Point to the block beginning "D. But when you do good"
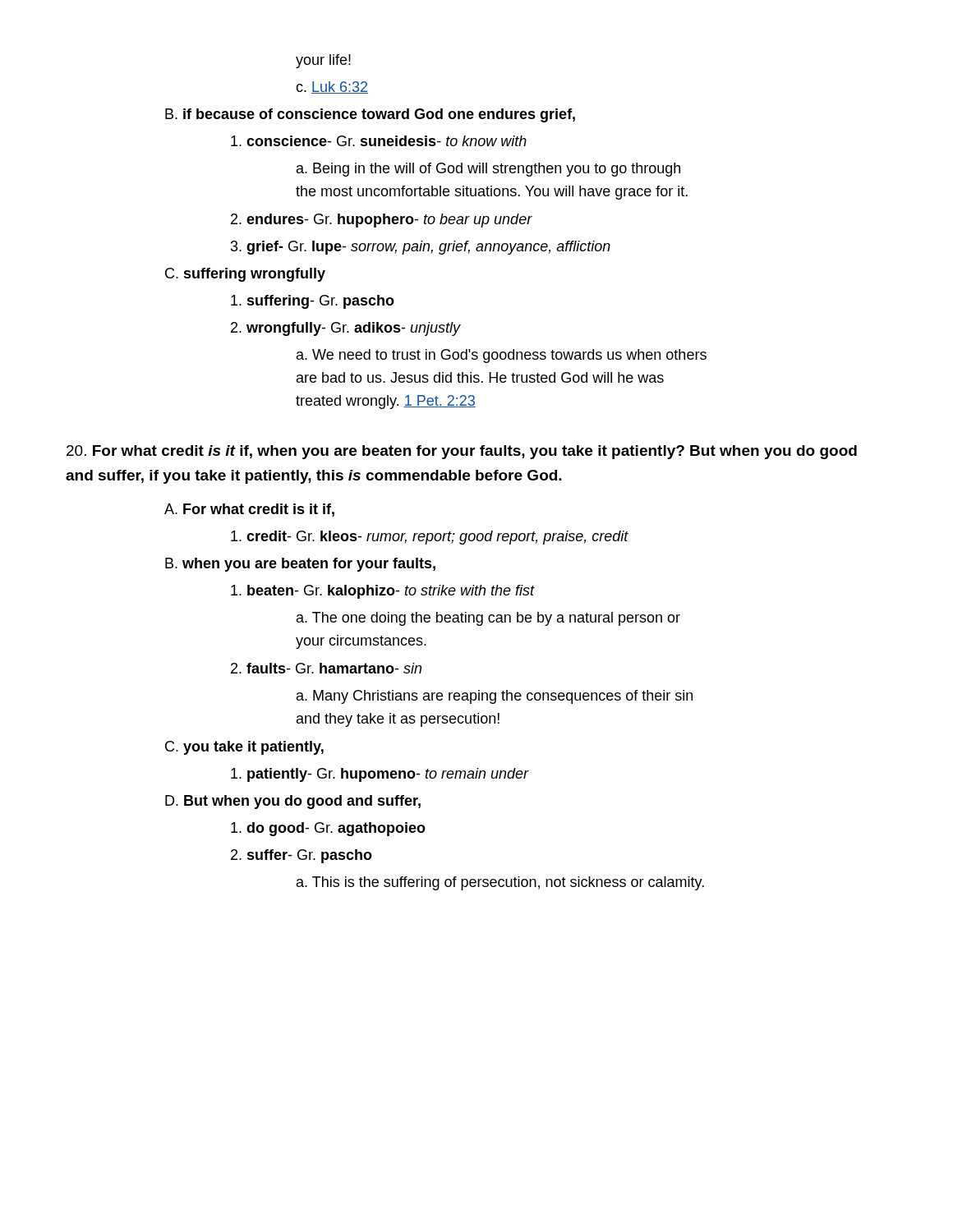 [x=293, y=801]
